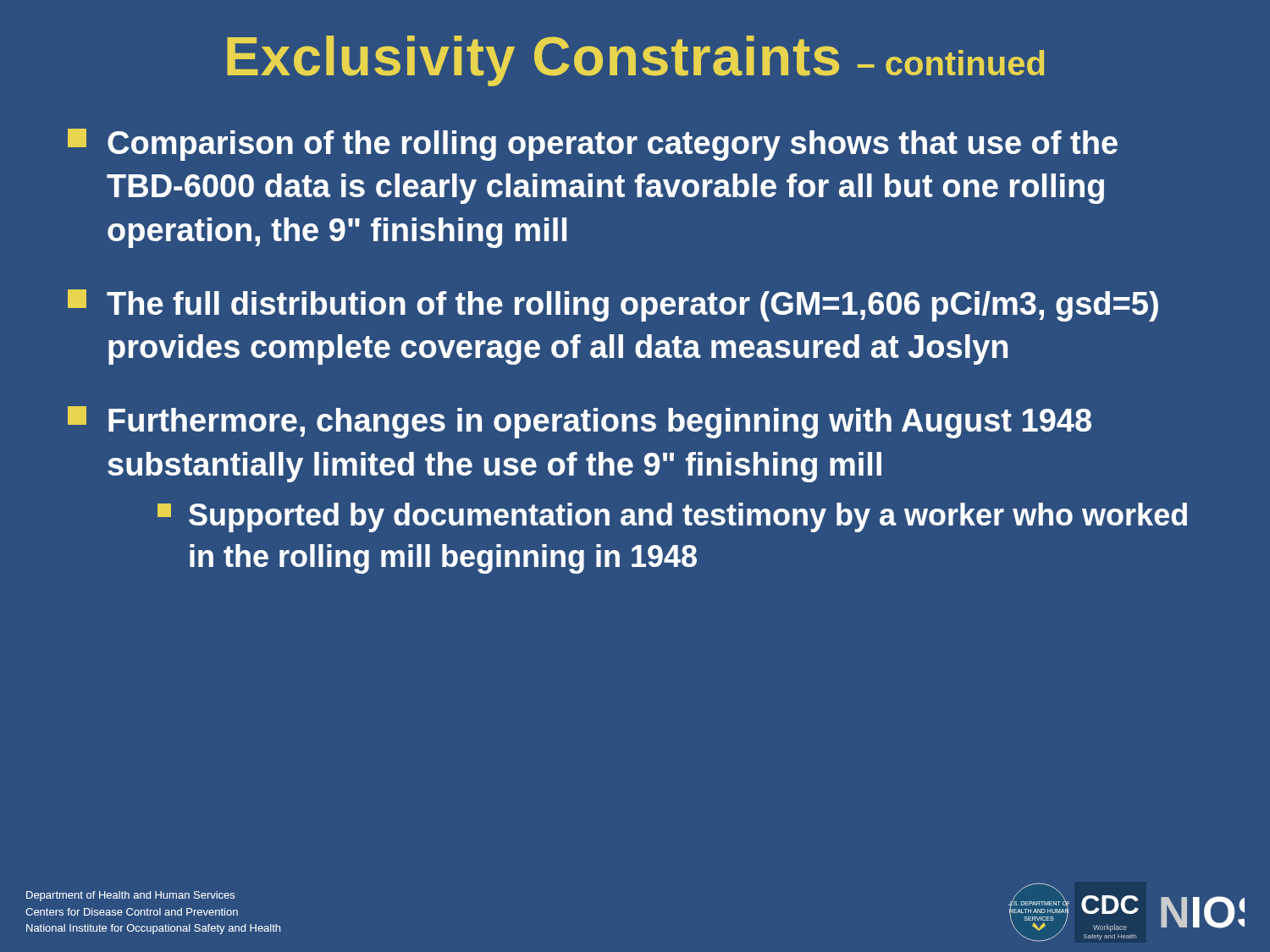This screenshot has height=952, width=1270.
Task: Locate the text "Exclusivity Constraints – continued"
Action: (635, 57)
